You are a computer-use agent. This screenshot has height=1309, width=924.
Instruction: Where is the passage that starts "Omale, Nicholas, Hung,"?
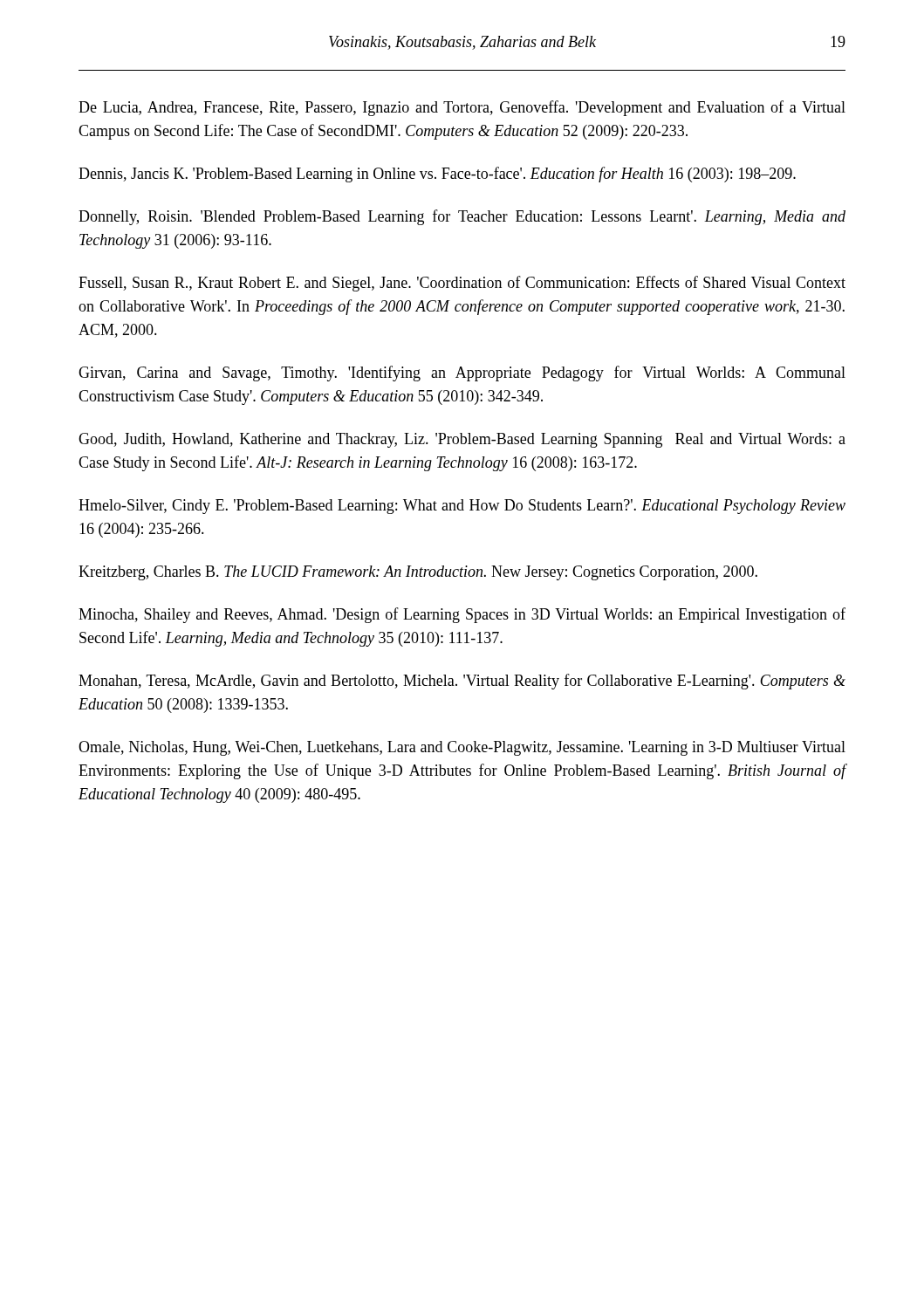point(462,771)
